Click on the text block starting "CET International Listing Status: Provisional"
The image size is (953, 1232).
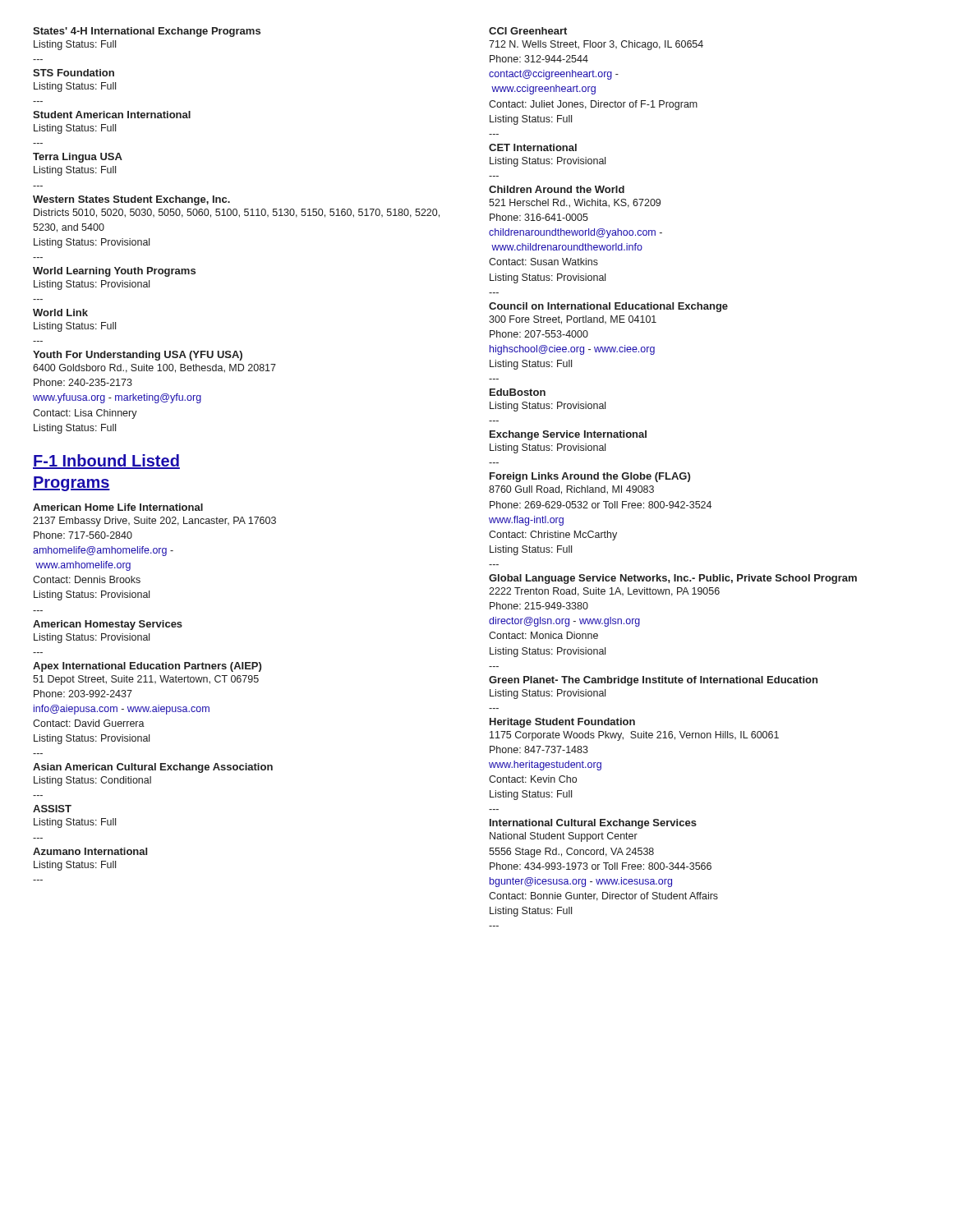(x=533, y=147)
